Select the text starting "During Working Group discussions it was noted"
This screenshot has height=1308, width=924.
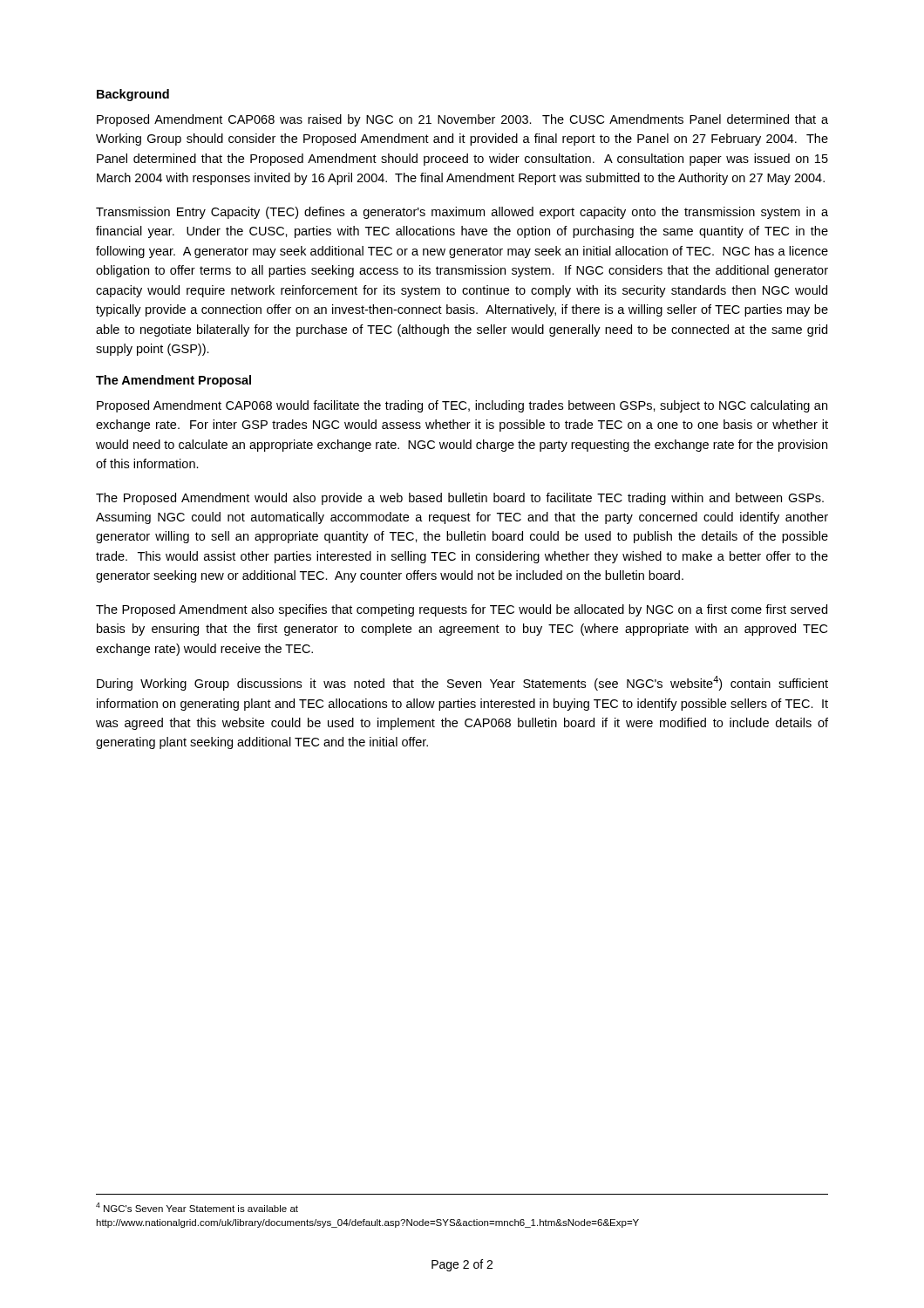coord(462,712)
